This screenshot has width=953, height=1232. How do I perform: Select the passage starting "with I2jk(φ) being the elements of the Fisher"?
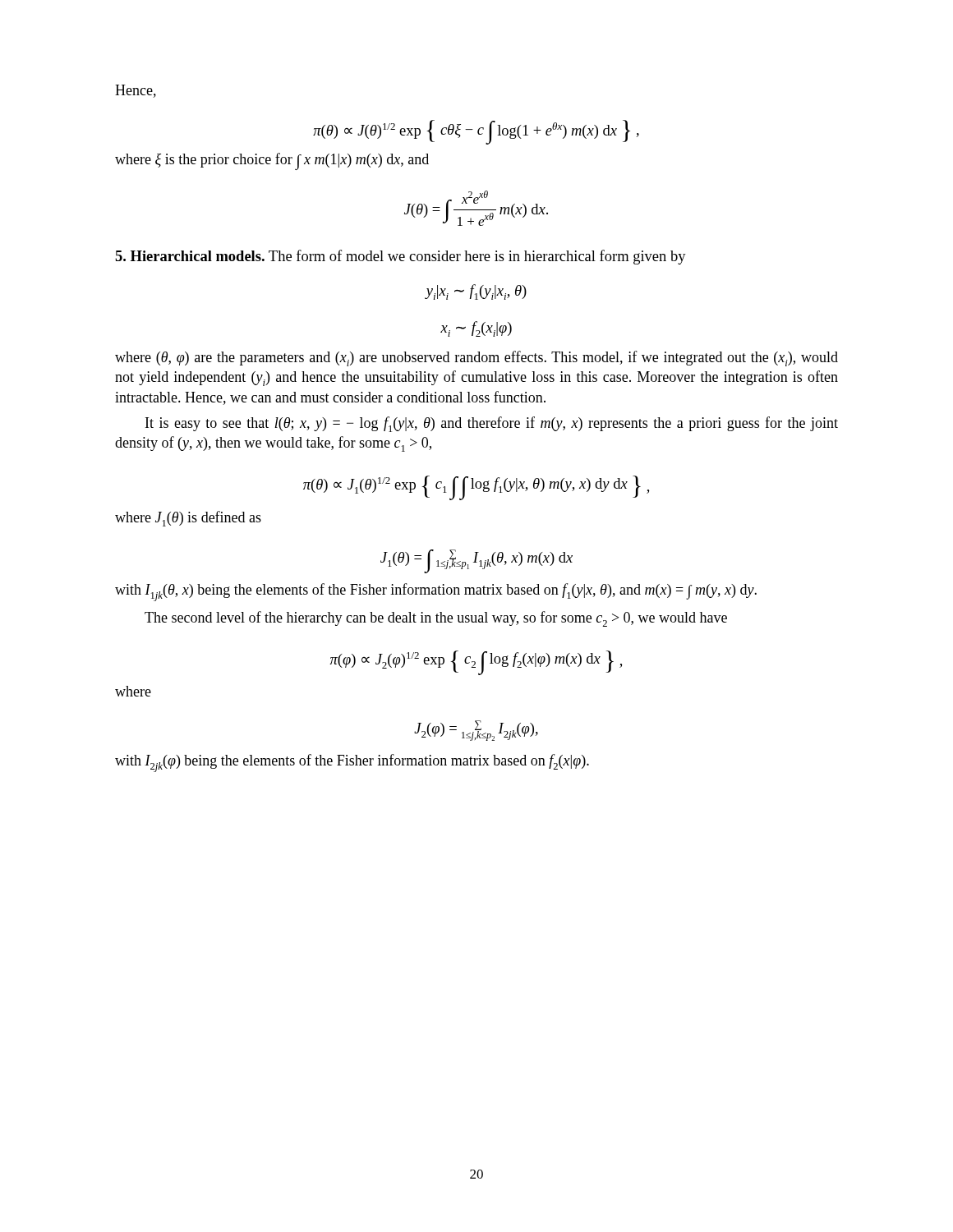(352, 762)
